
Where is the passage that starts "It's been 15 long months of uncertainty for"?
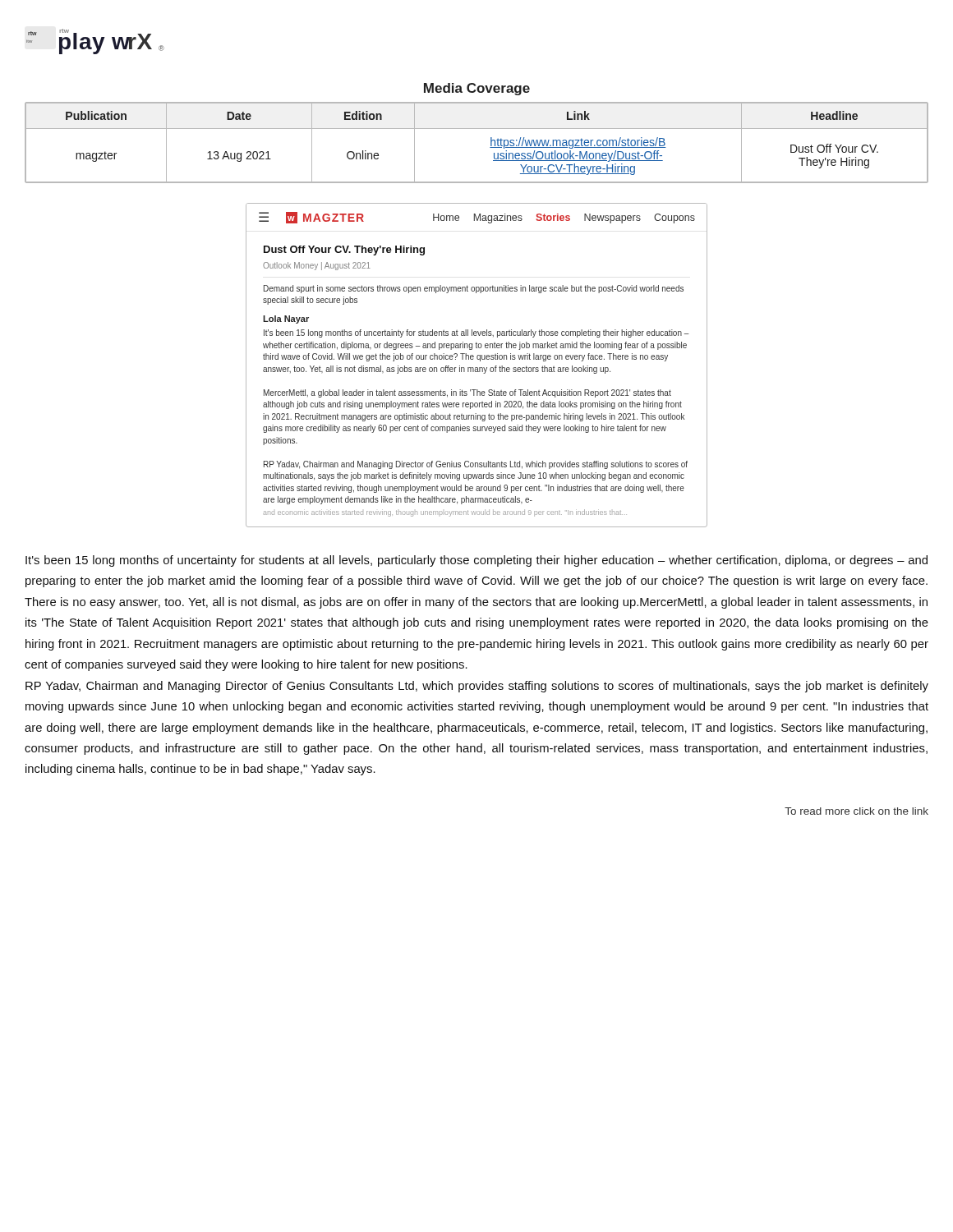(476, 665)
